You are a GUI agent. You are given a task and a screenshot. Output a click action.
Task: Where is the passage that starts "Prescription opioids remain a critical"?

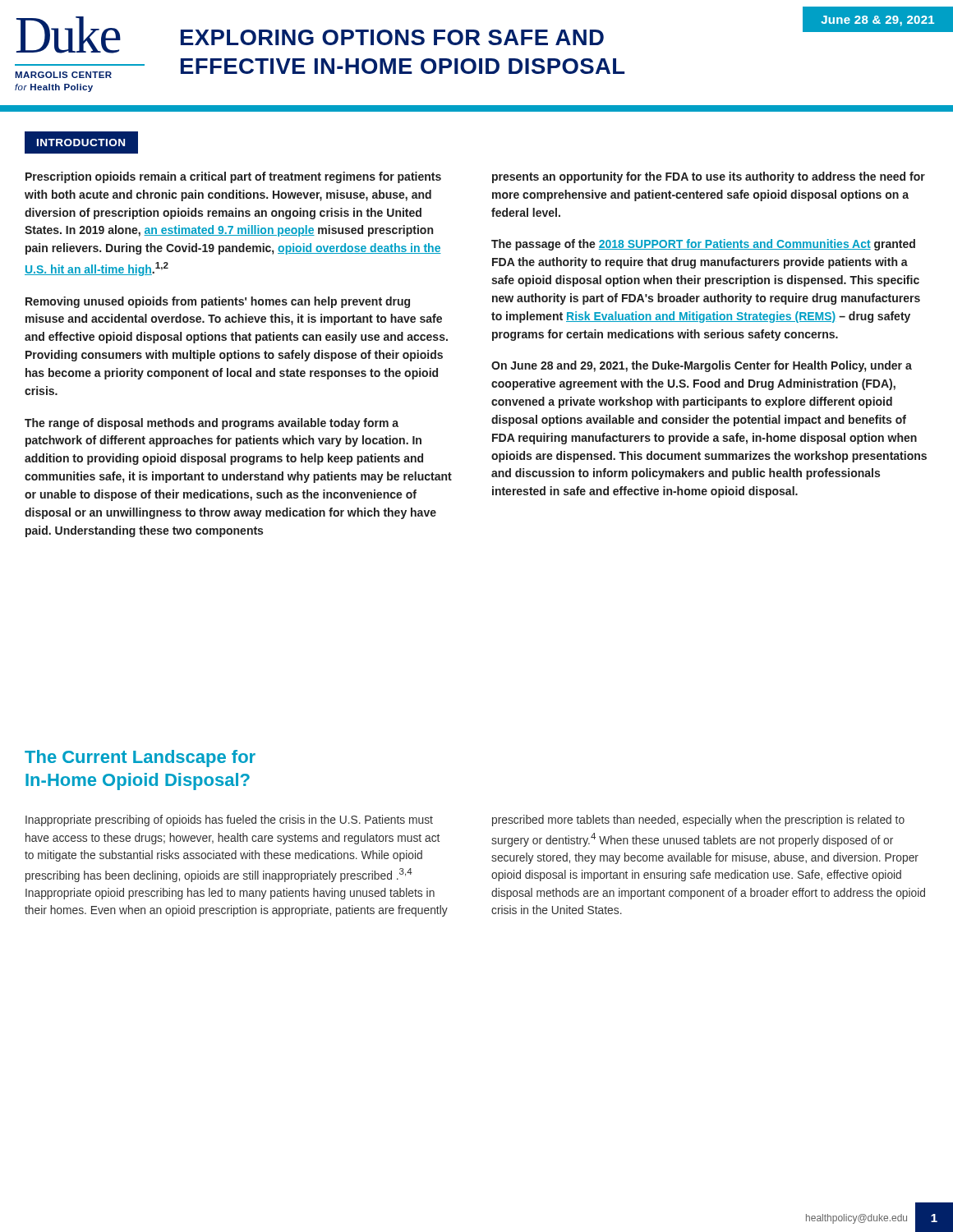coord(238,354)
